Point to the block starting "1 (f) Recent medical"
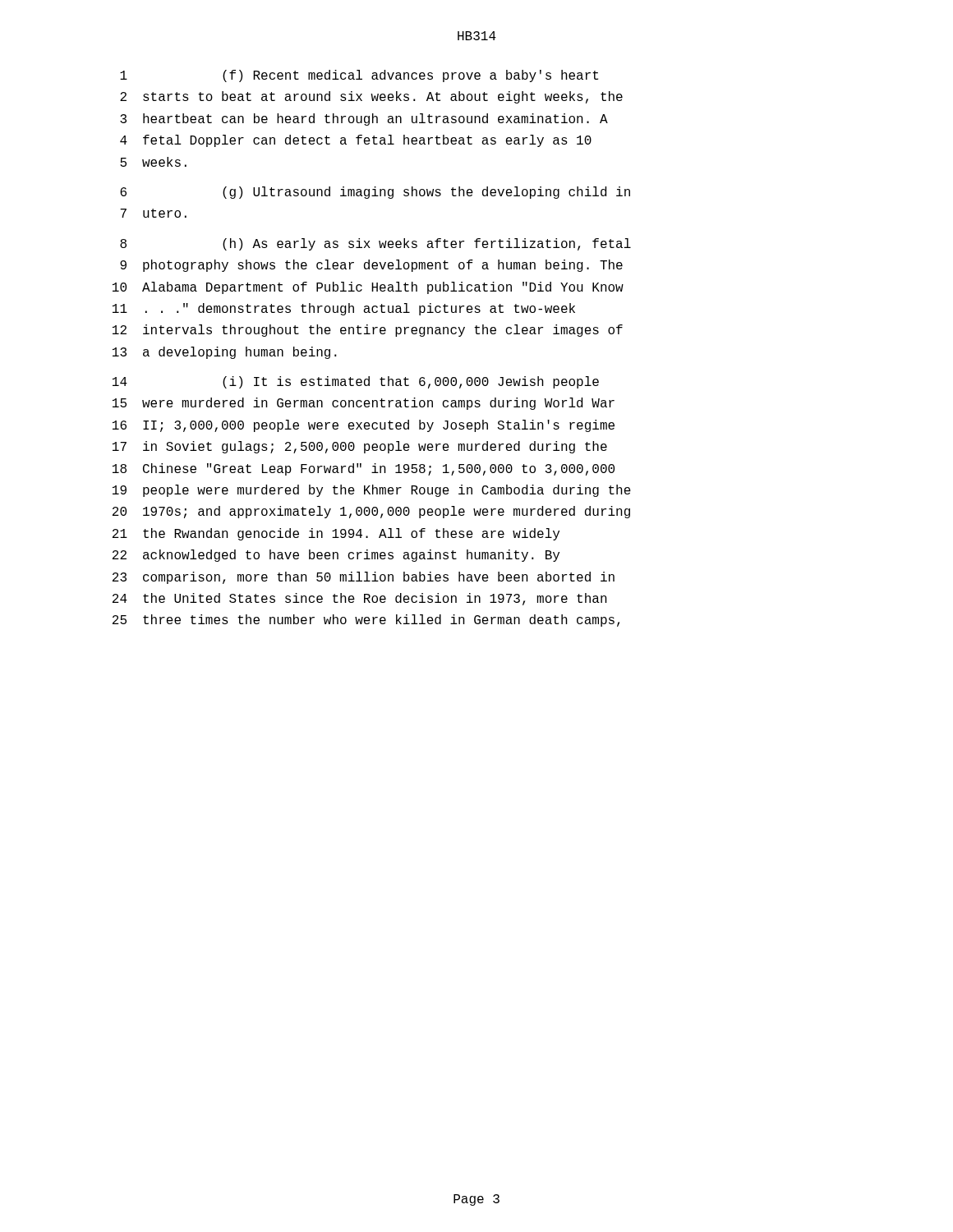This screenshot has width=953, height=1232. click(x=359, y=76)
